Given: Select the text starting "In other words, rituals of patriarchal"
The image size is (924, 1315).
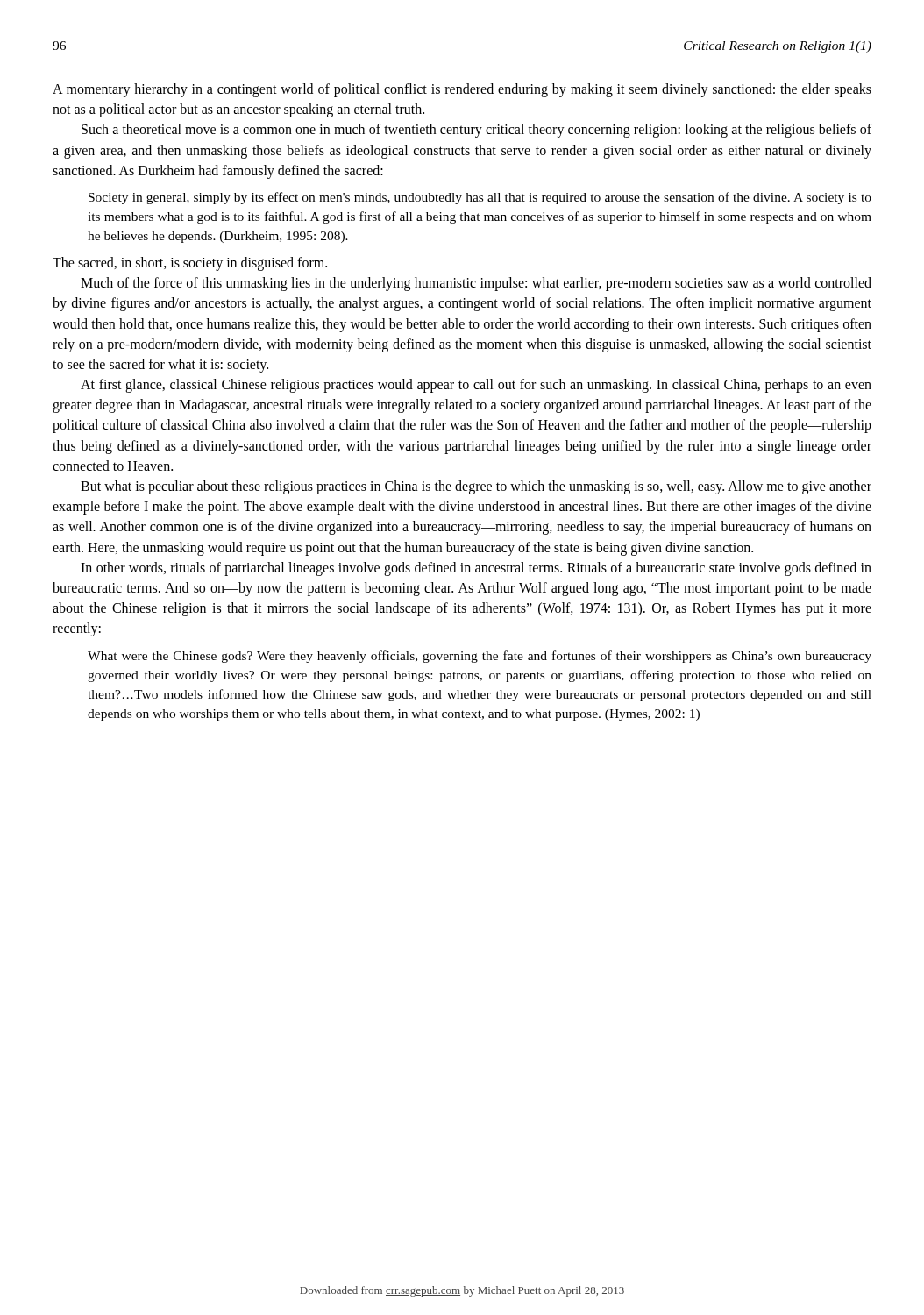Looking at the screenshot, I should point(462,598).
